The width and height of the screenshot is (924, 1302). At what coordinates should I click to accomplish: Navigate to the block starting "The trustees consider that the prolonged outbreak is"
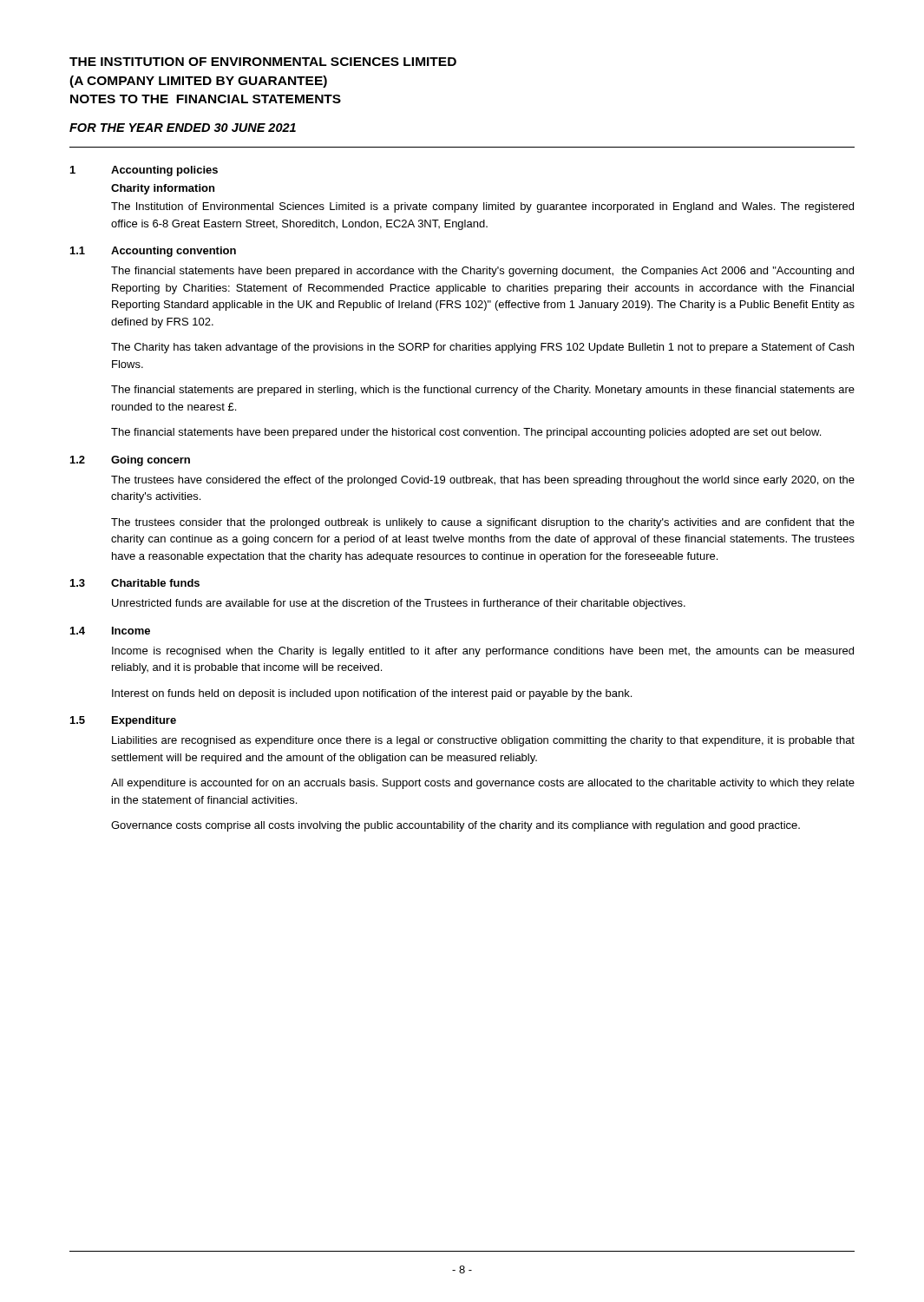pos(483,539)
